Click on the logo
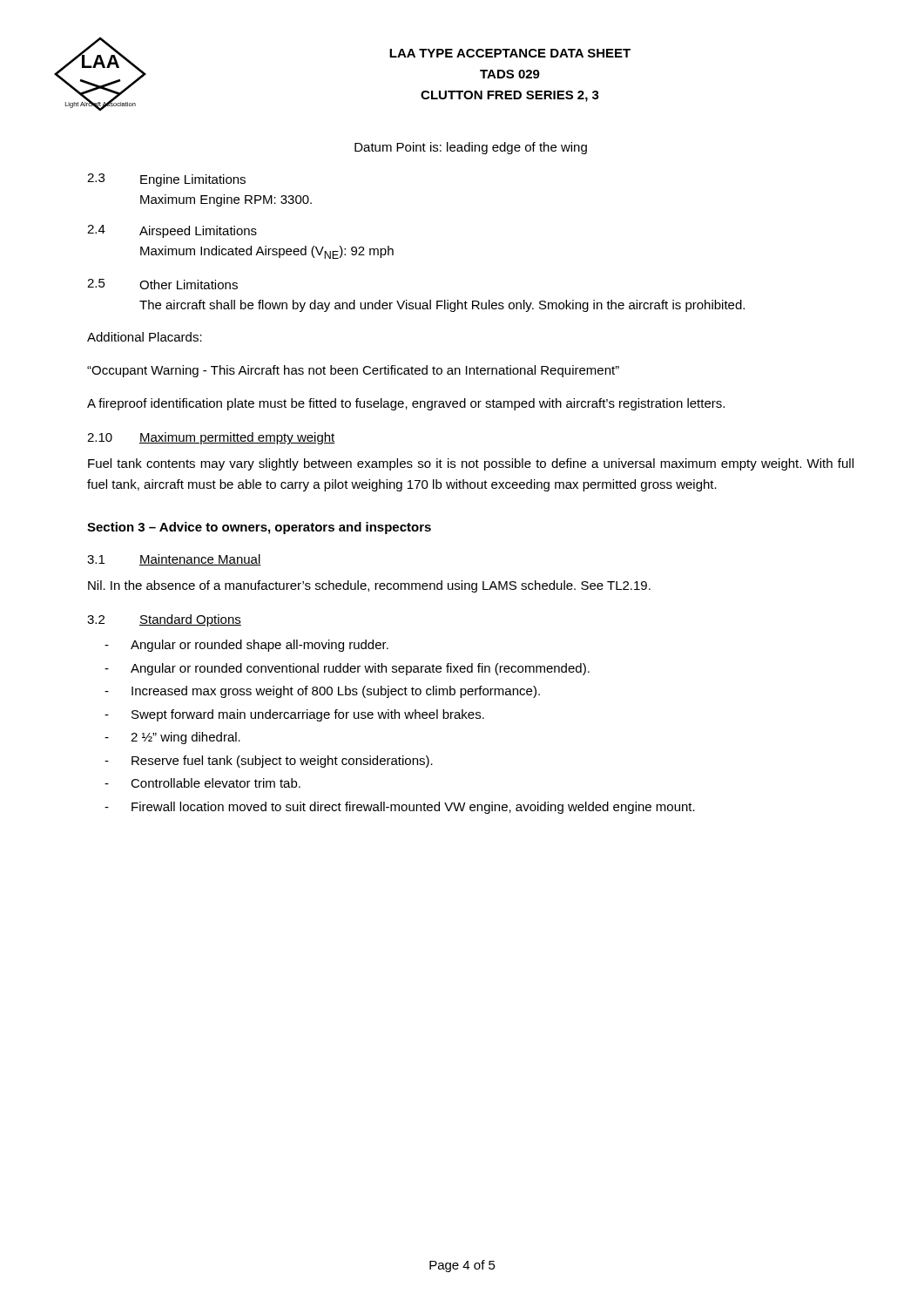The height and width of the screenshot is (1307, 924). pyautogui.click(x=100, y=74)
